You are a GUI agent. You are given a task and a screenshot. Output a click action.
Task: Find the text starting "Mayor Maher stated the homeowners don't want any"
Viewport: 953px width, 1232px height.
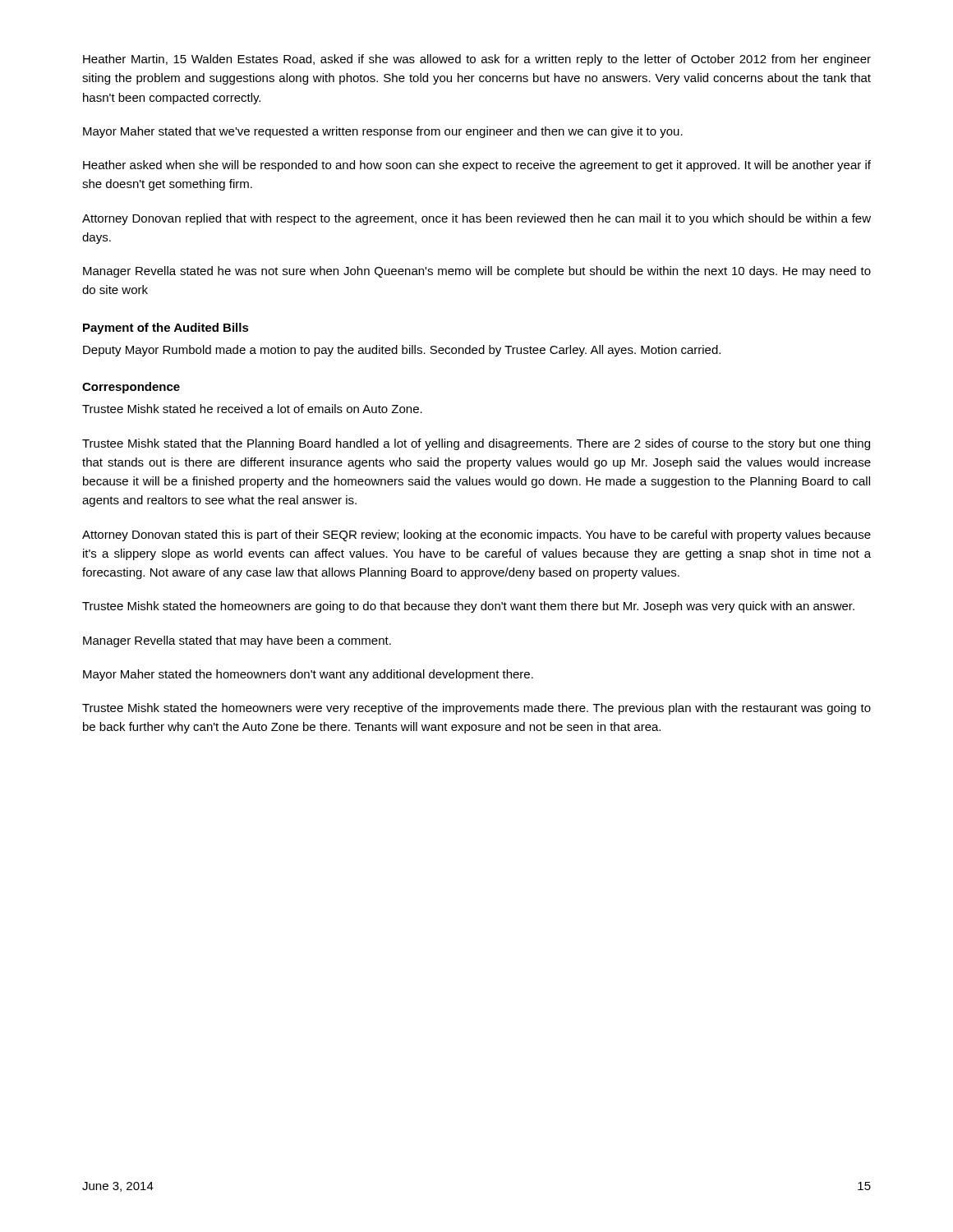point(308,674)
